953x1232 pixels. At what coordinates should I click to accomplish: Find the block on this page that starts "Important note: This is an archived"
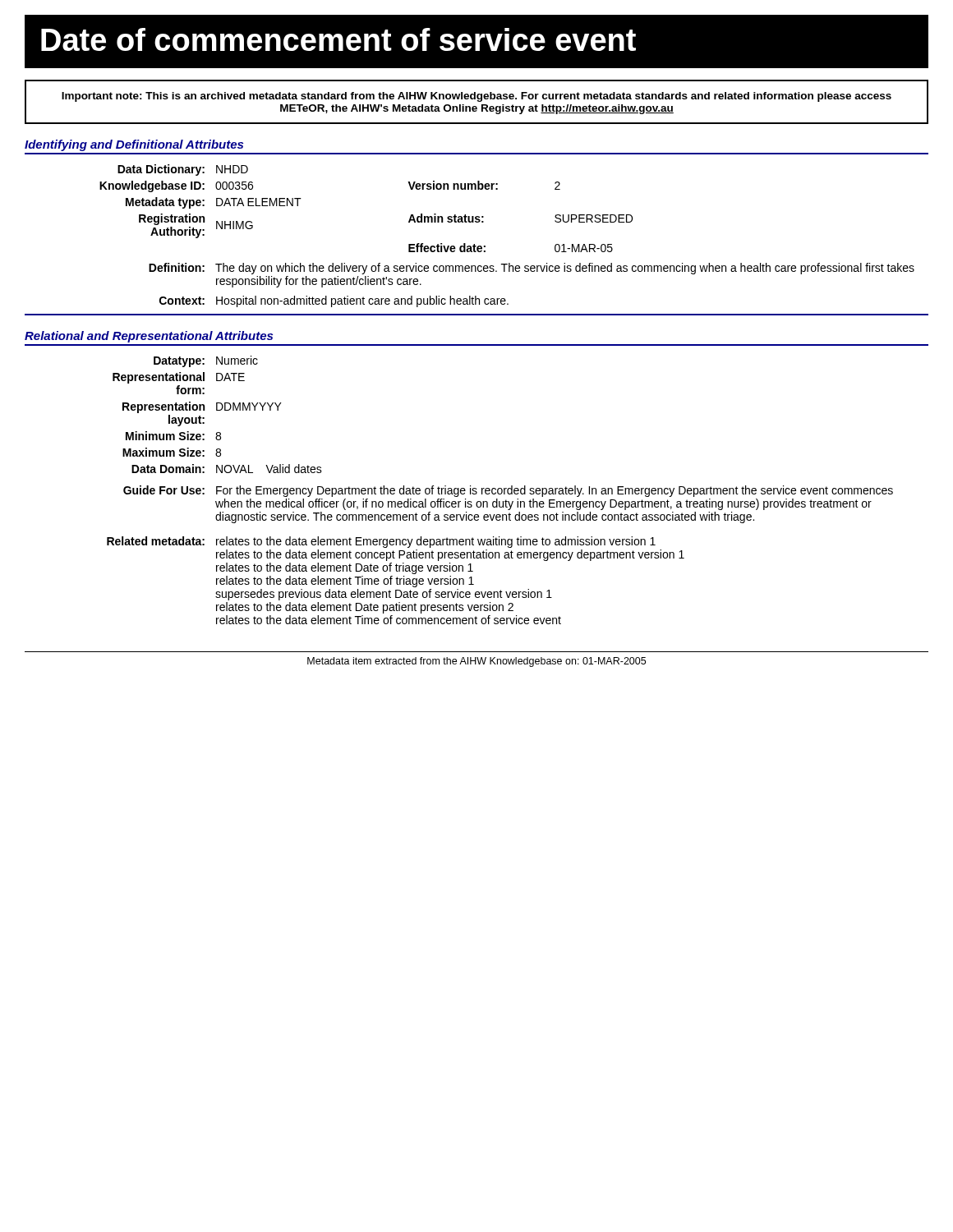click(476, 102)
